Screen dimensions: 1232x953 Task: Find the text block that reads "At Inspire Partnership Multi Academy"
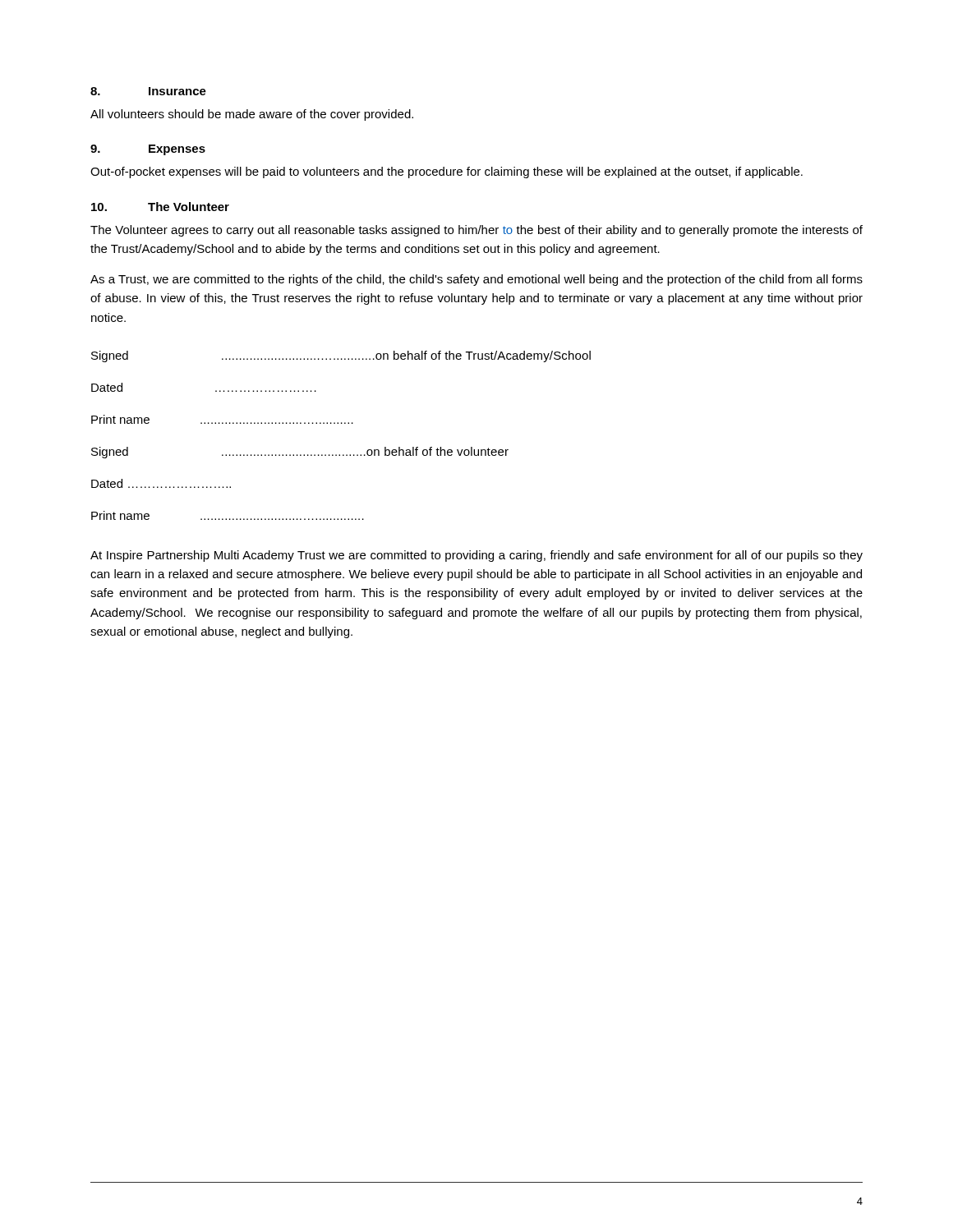pyautogui.click(x=476, y=593)
